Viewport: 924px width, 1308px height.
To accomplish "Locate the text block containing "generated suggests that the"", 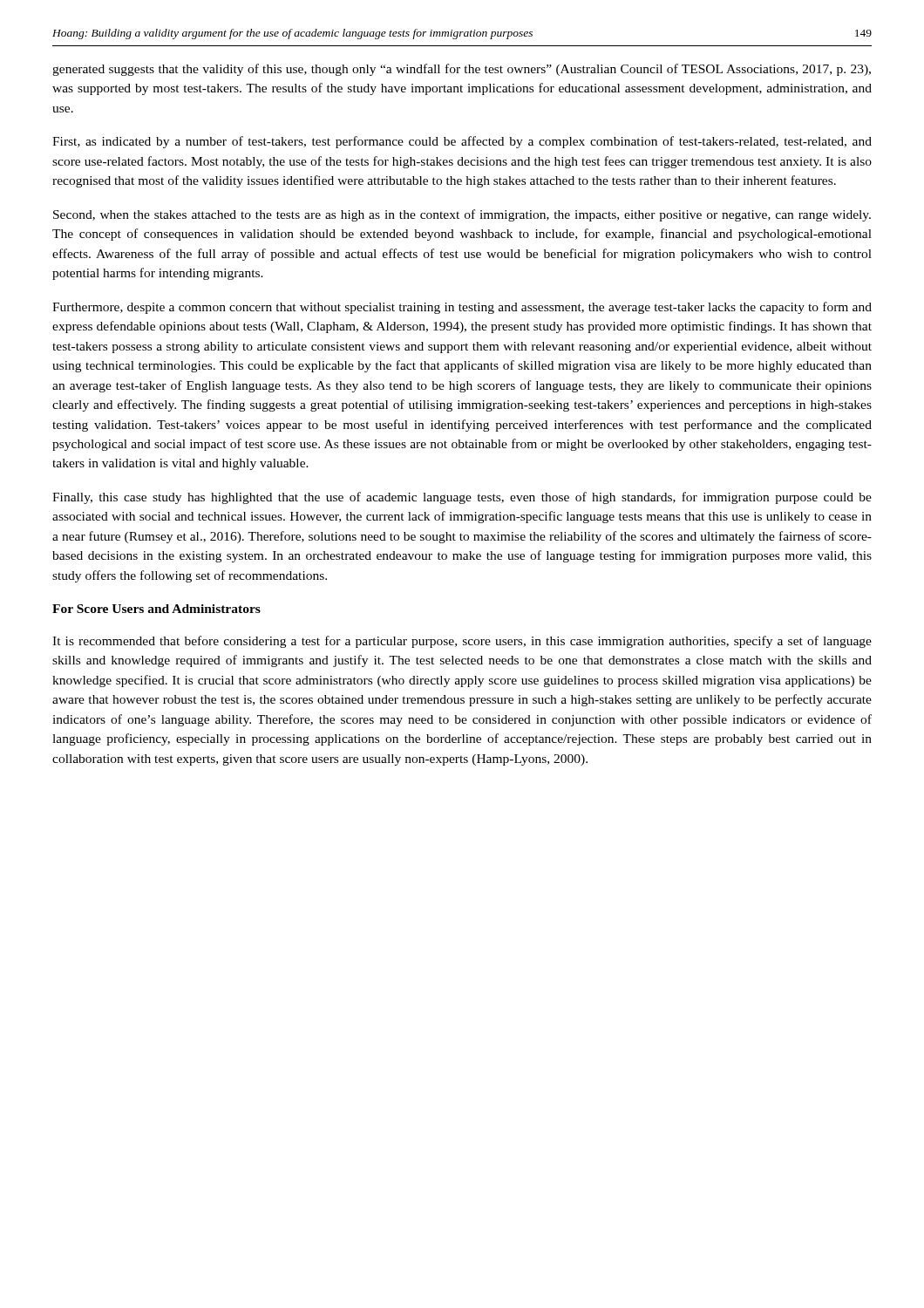I will [462, 88].
